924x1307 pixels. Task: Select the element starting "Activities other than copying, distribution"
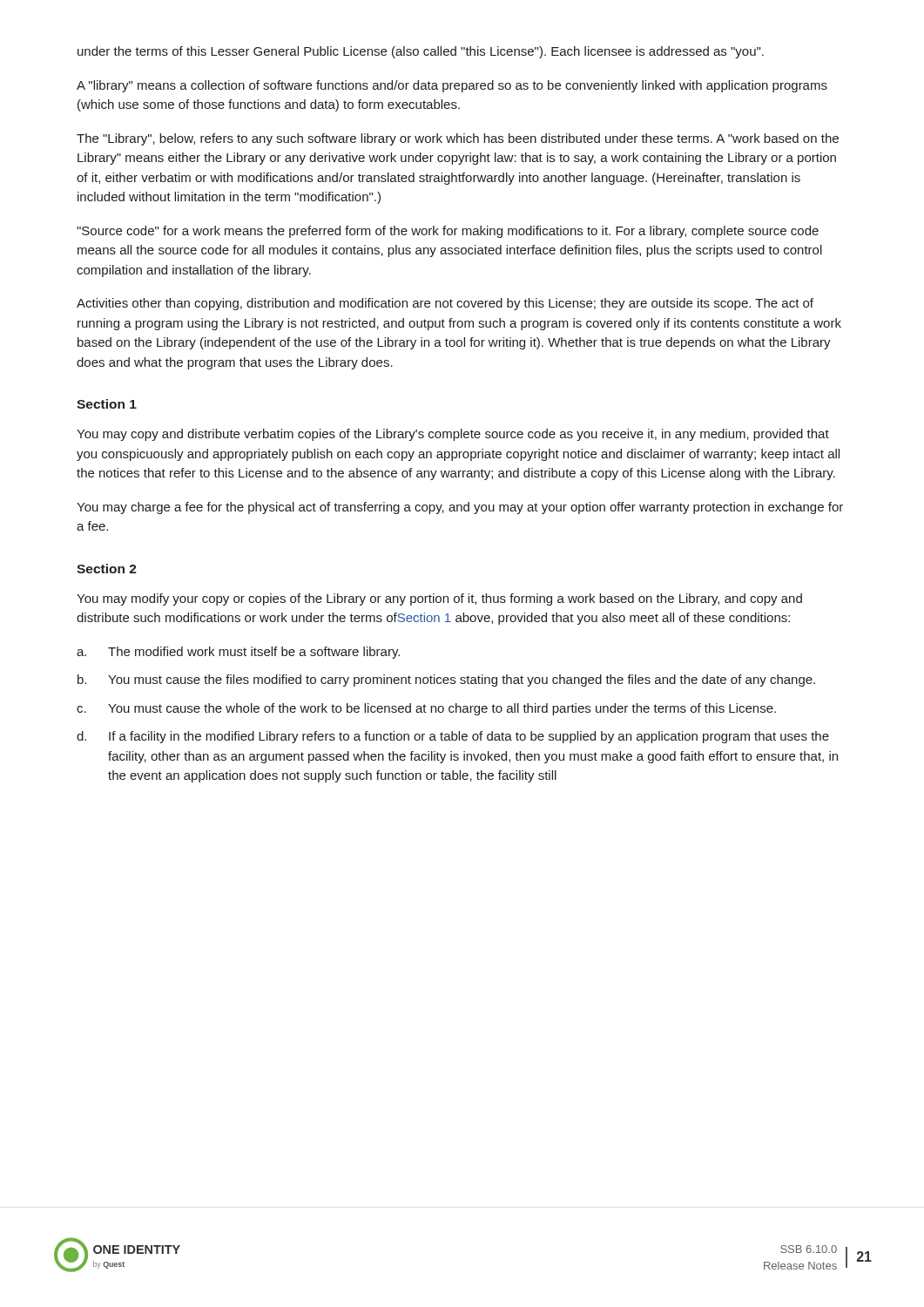(459, 332)
